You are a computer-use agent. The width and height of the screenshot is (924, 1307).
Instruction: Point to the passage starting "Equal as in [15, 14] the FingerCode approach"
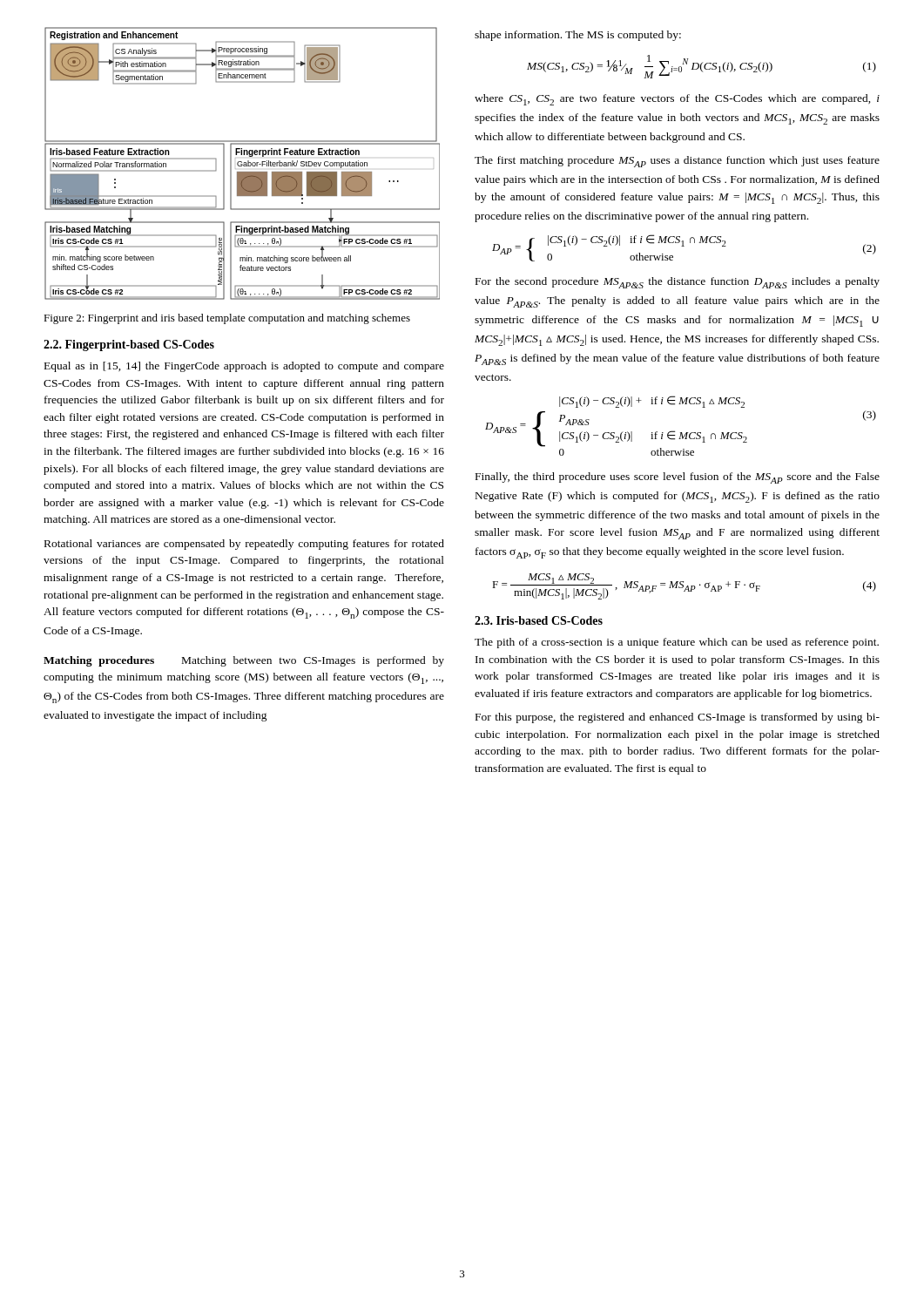click(x=244, y=442)
